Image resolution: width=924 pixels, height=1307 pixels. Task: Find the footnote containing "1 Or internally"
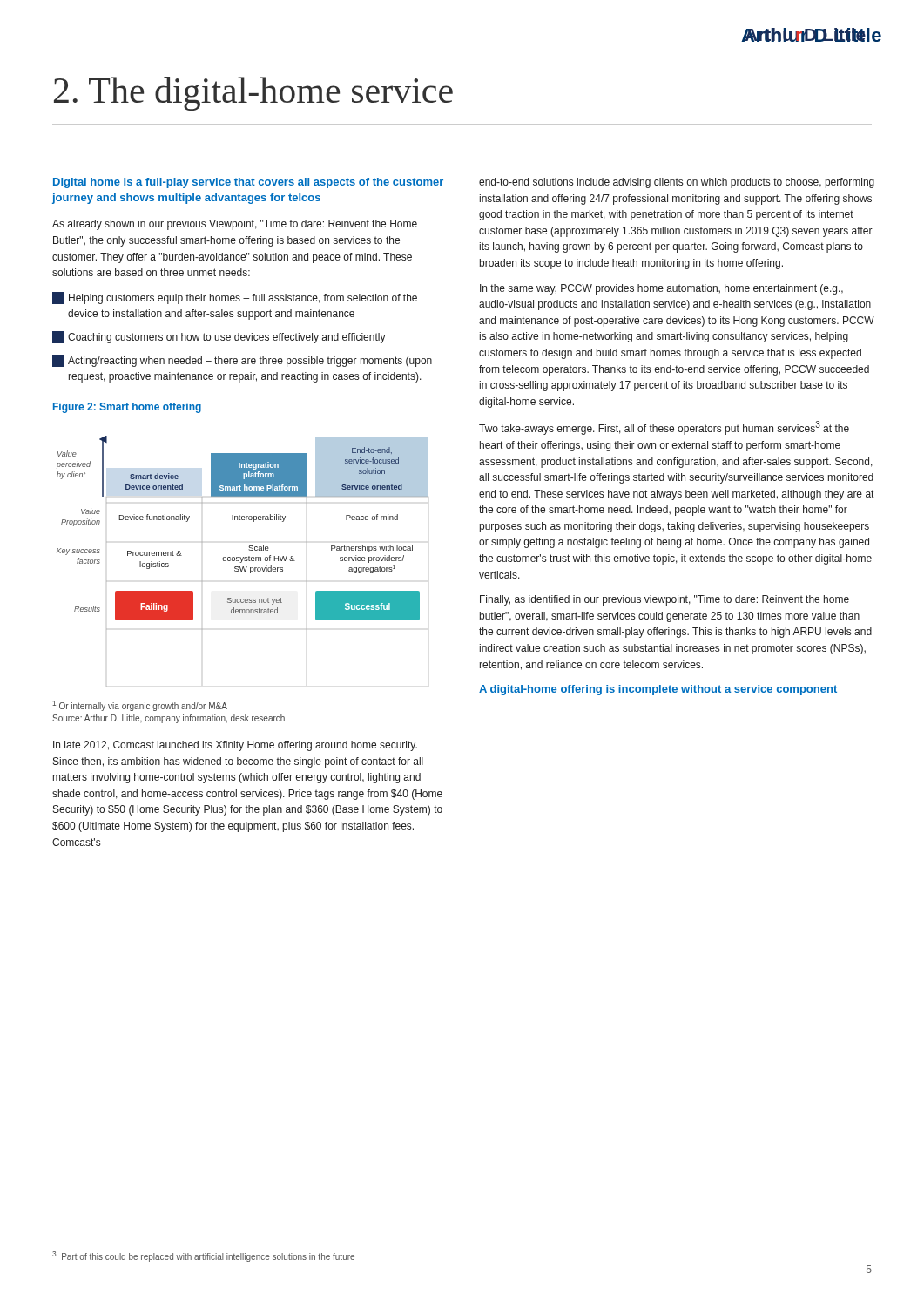point(169,711)
